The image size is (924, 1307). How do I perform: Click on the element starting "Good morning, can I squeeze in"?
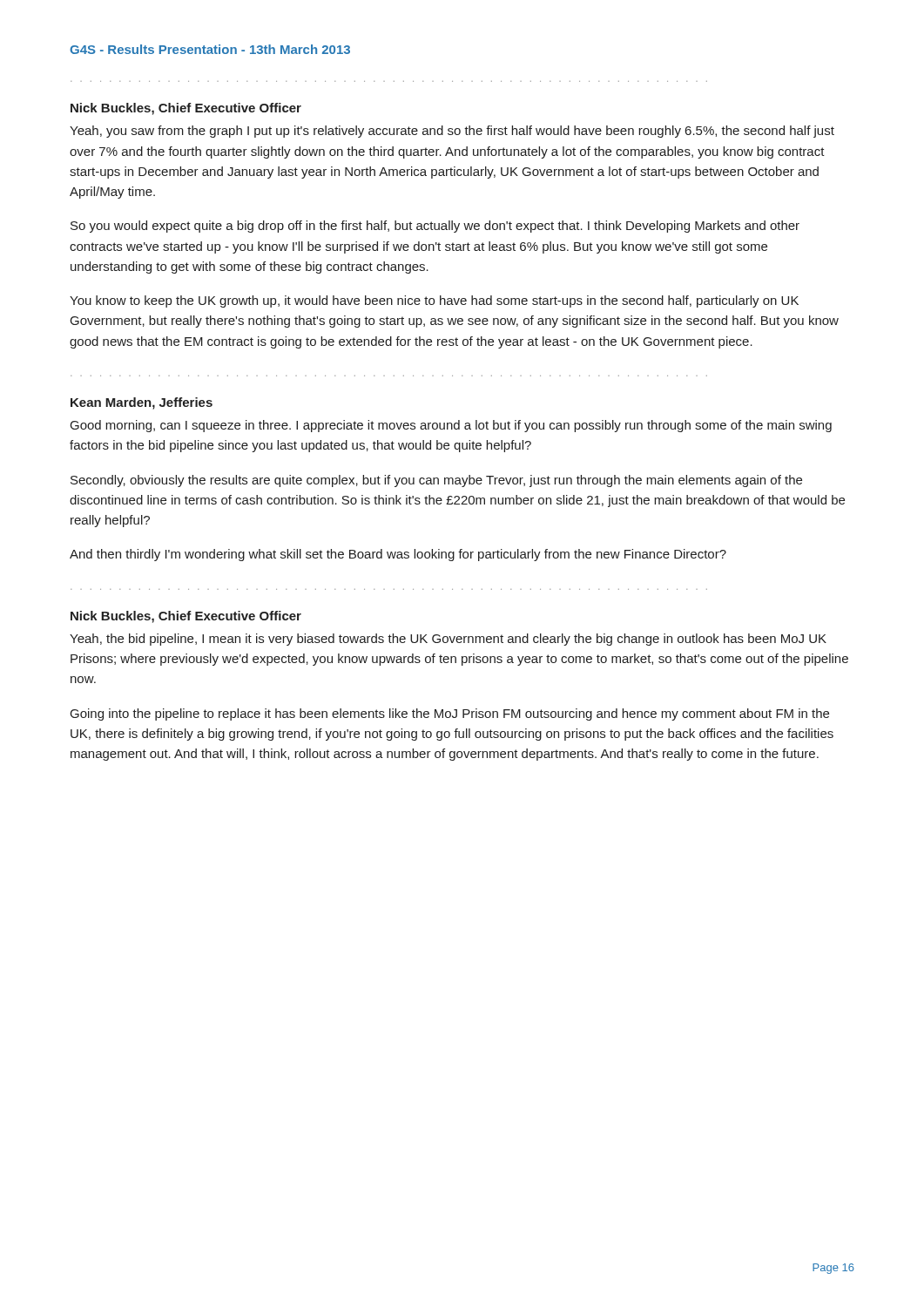click(x=462, y=435)
